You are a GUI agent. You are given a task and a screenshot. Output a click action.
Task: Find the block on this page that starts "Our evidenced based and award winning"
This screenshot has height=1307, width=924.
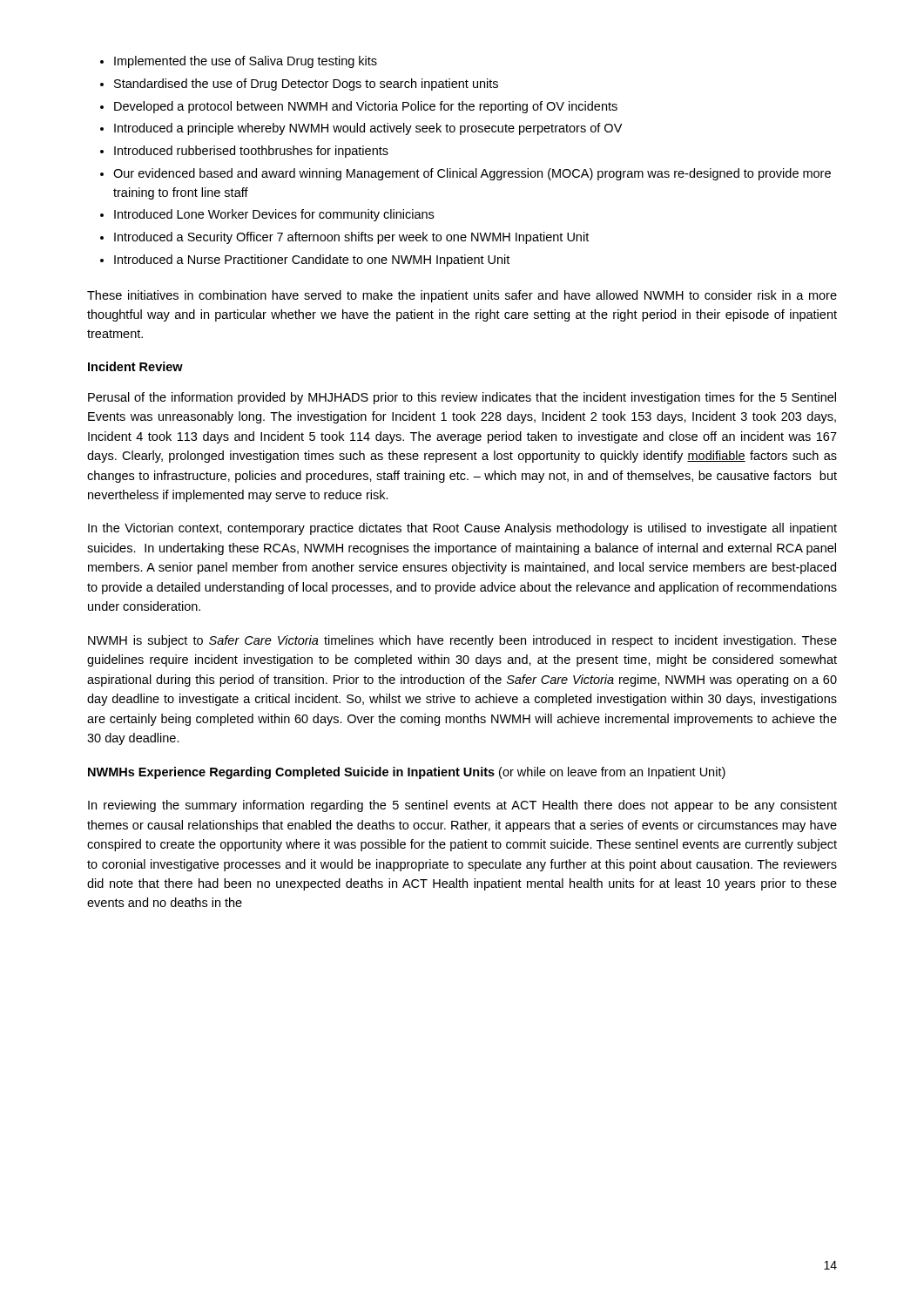pos(472,183)
